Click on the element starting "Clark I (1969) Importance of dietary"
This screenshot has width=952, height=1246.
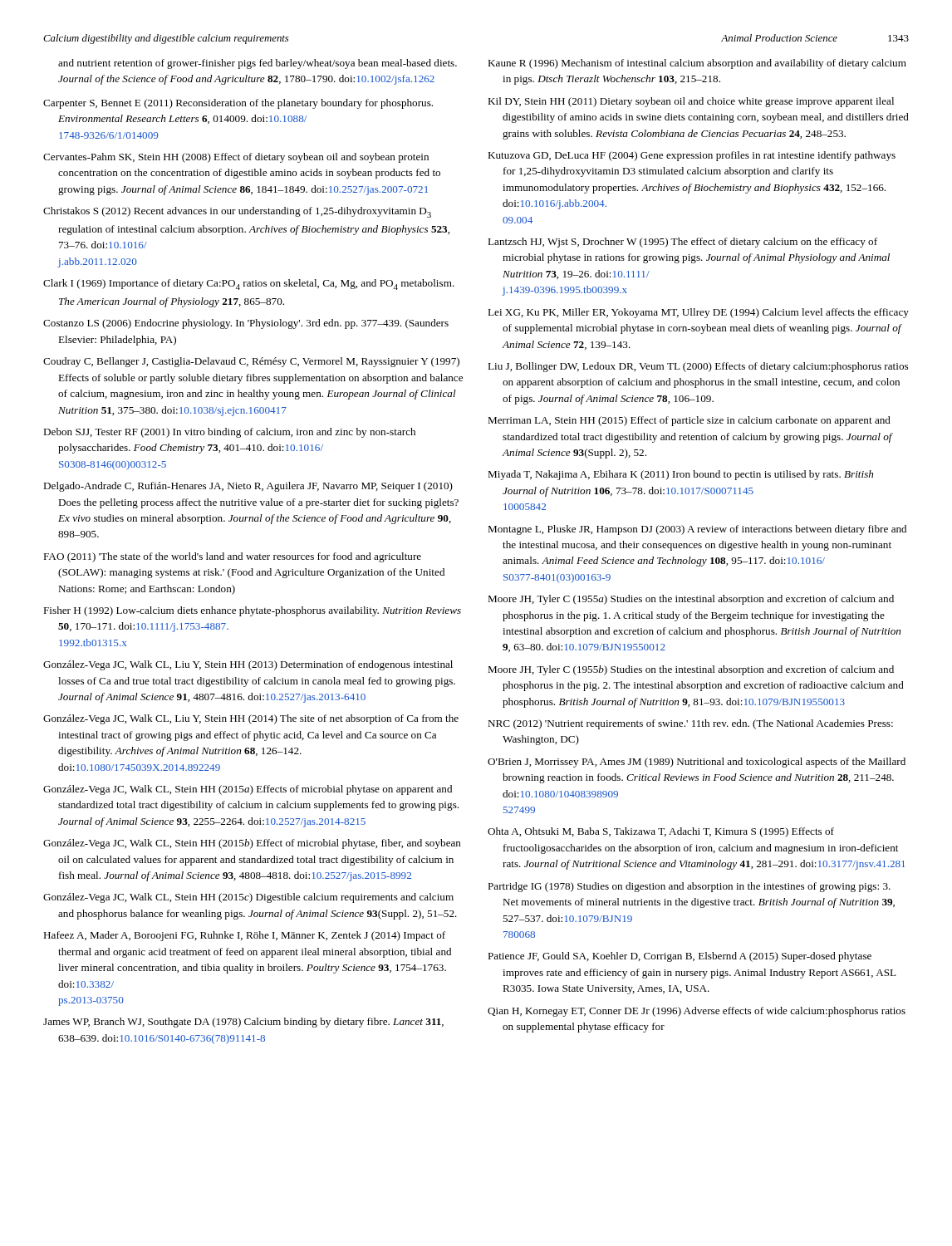pyautogui.click(x=249, y=292)
